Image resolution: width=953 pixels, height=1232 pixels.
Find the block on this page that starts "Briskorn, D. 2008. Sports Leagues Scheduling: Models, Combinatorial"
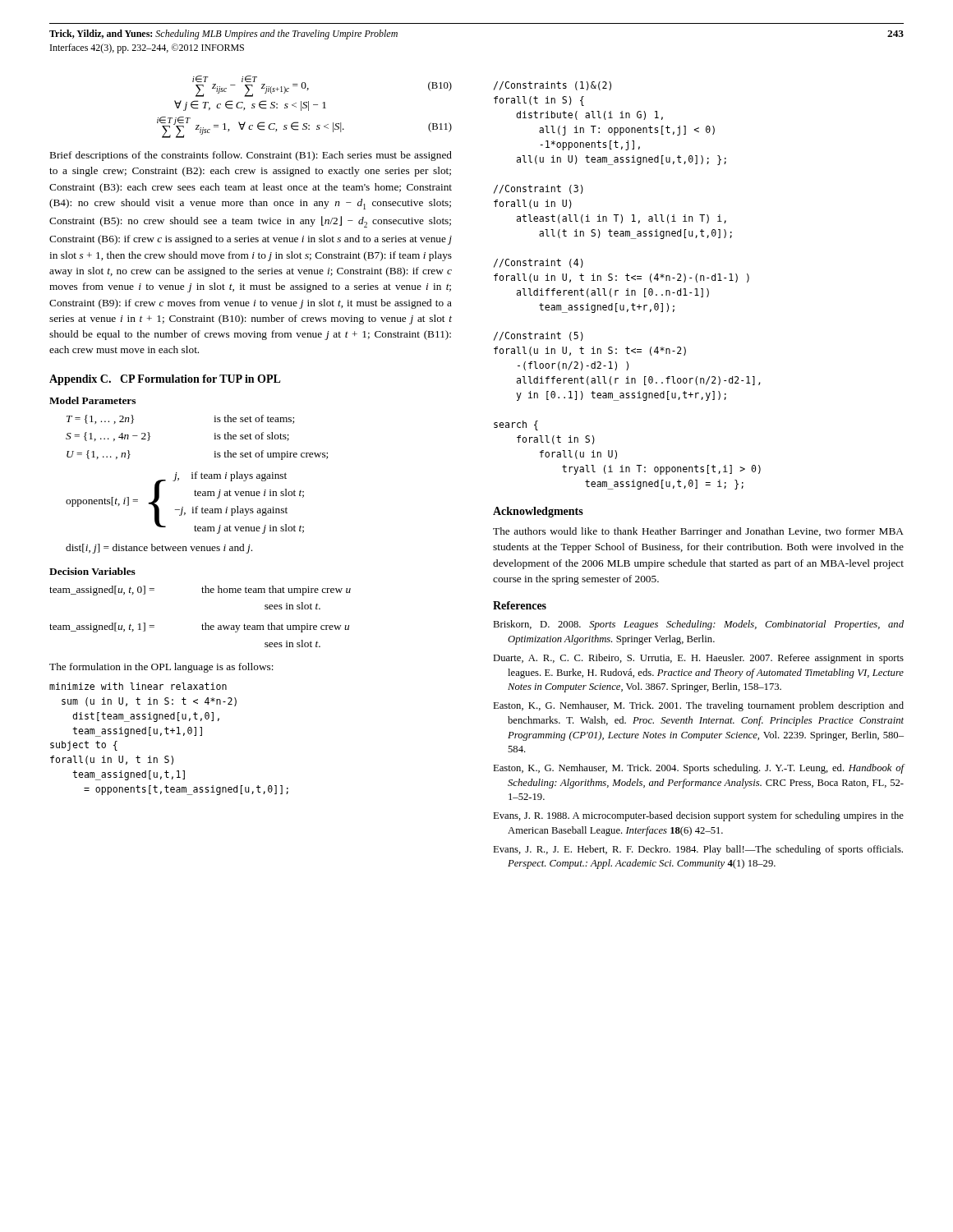[x=698, y=632]
